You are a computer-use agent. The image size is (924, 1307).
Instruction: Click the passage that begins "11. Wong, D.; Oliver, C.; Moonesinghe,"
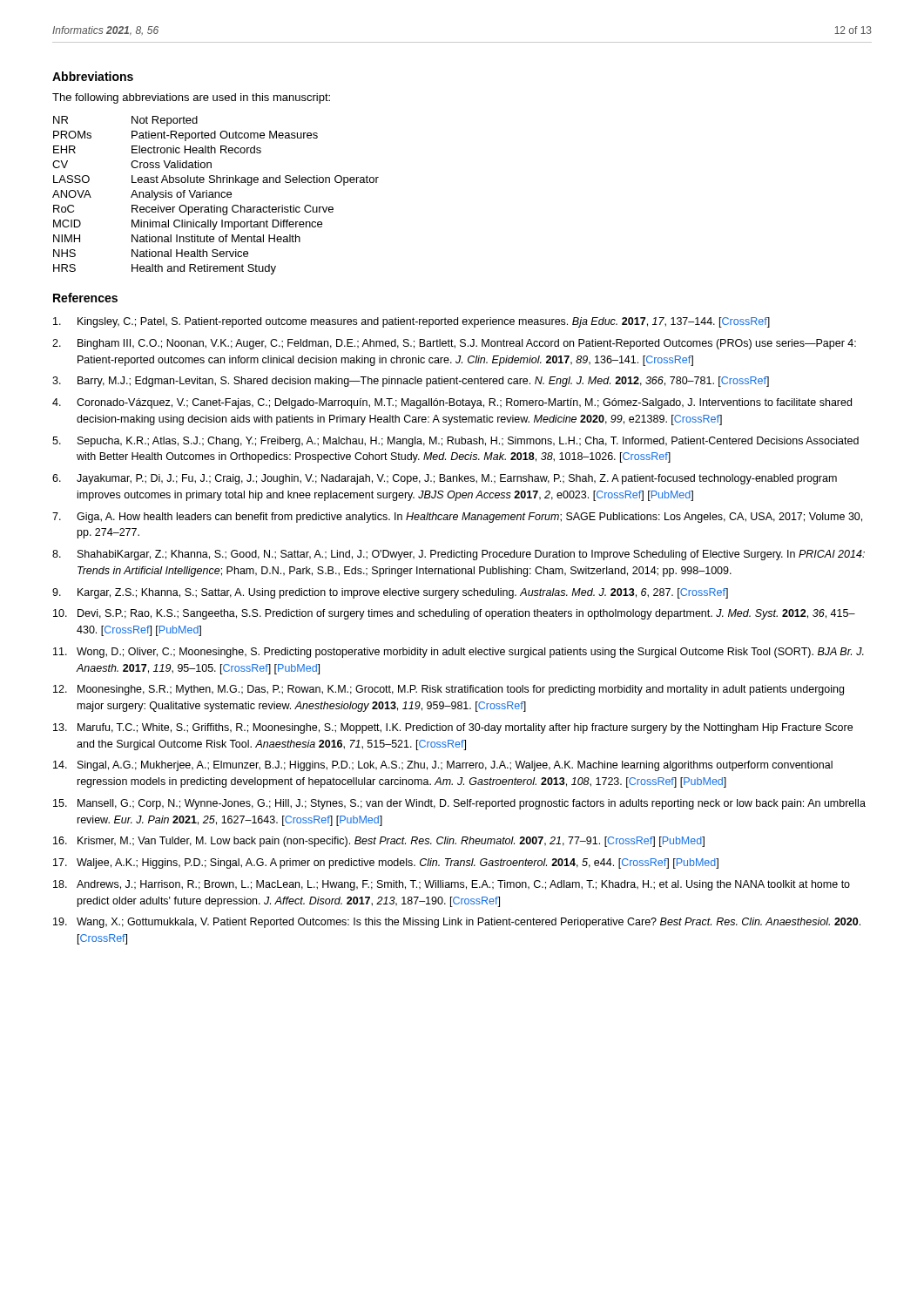tap(462, 660)
